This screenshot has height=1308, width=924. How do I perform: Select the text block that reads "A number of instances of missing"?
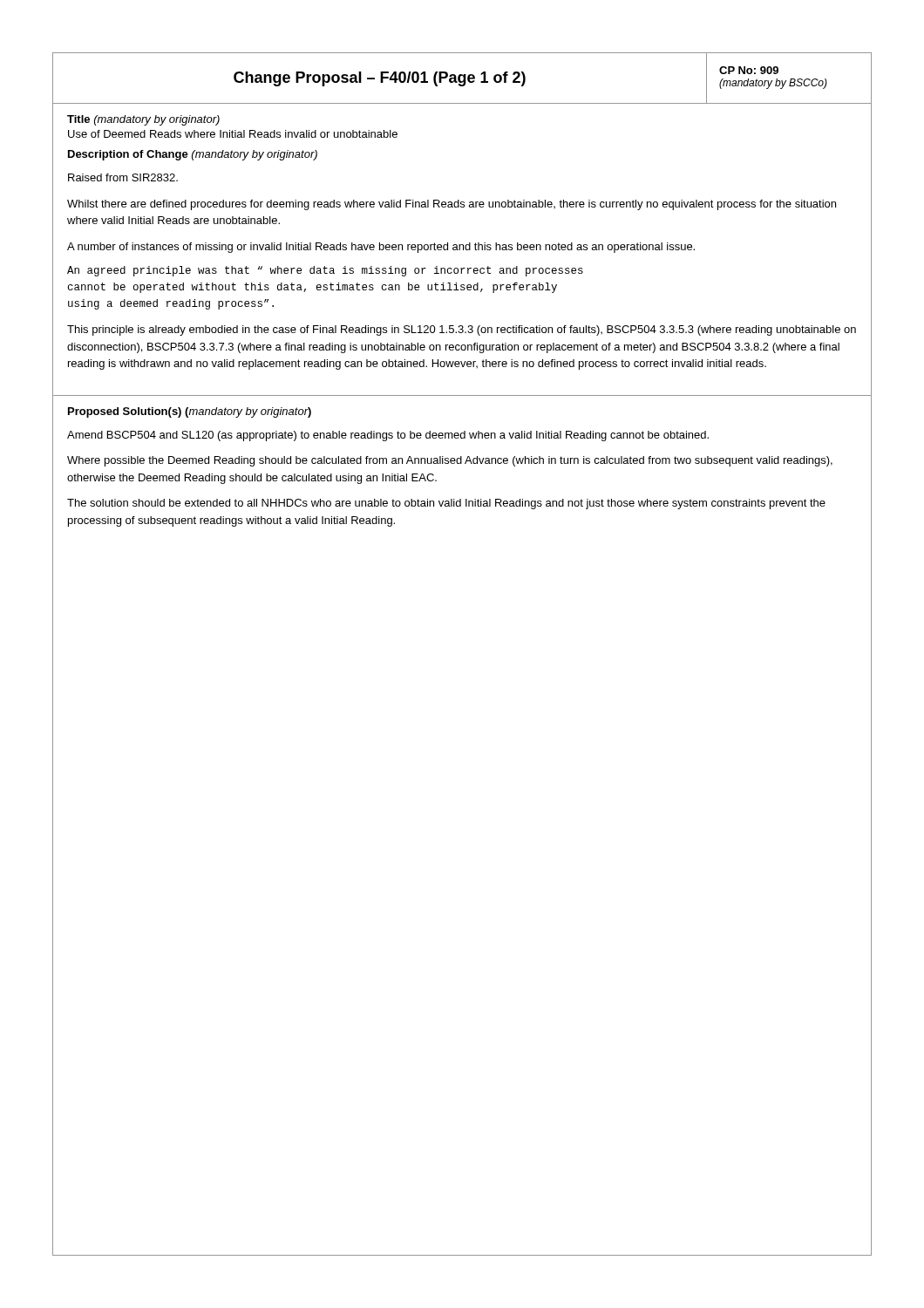coord(381,246)
